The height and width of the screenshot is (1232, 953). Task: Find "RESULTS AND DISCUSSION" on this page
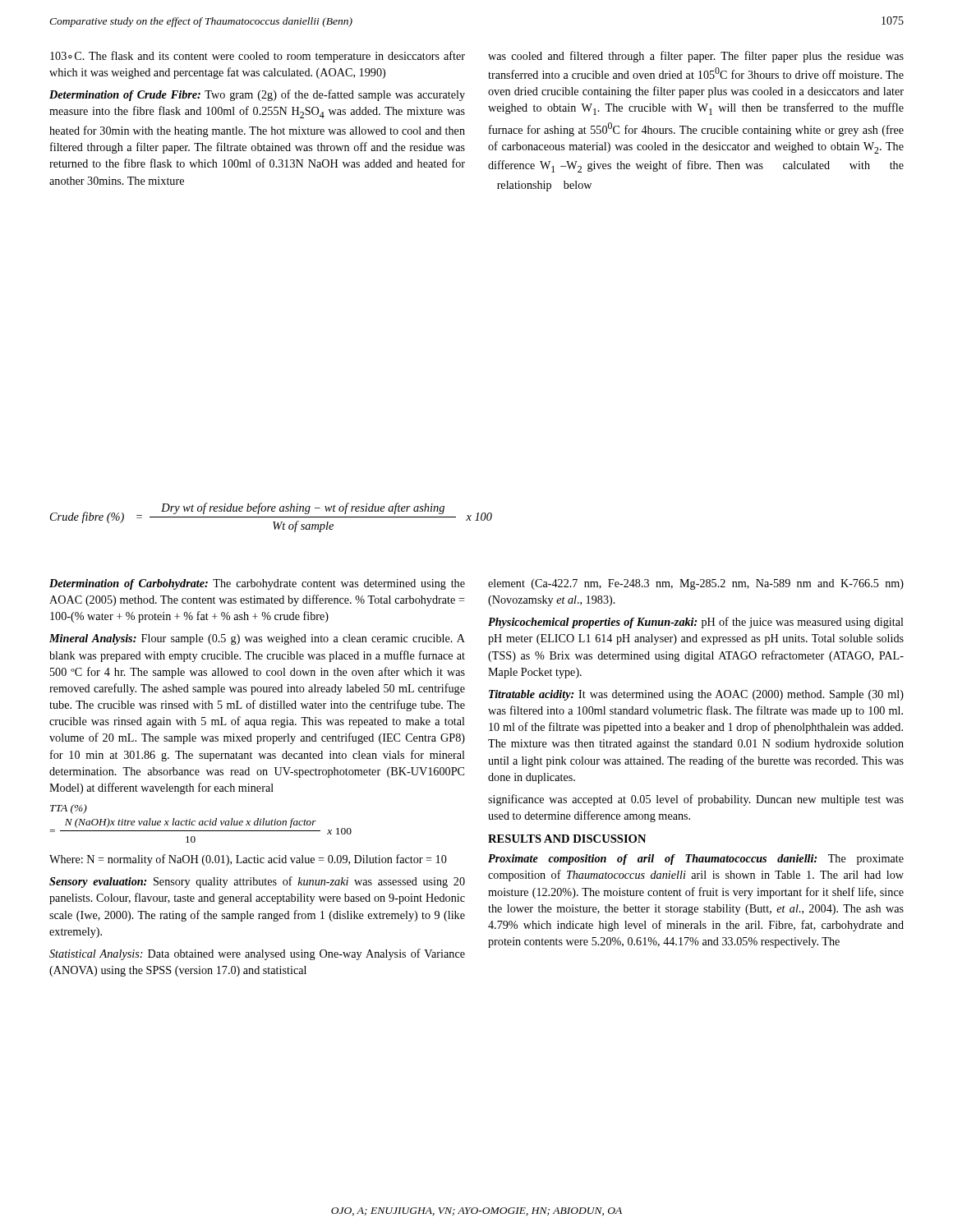click(x=567, y=839)
